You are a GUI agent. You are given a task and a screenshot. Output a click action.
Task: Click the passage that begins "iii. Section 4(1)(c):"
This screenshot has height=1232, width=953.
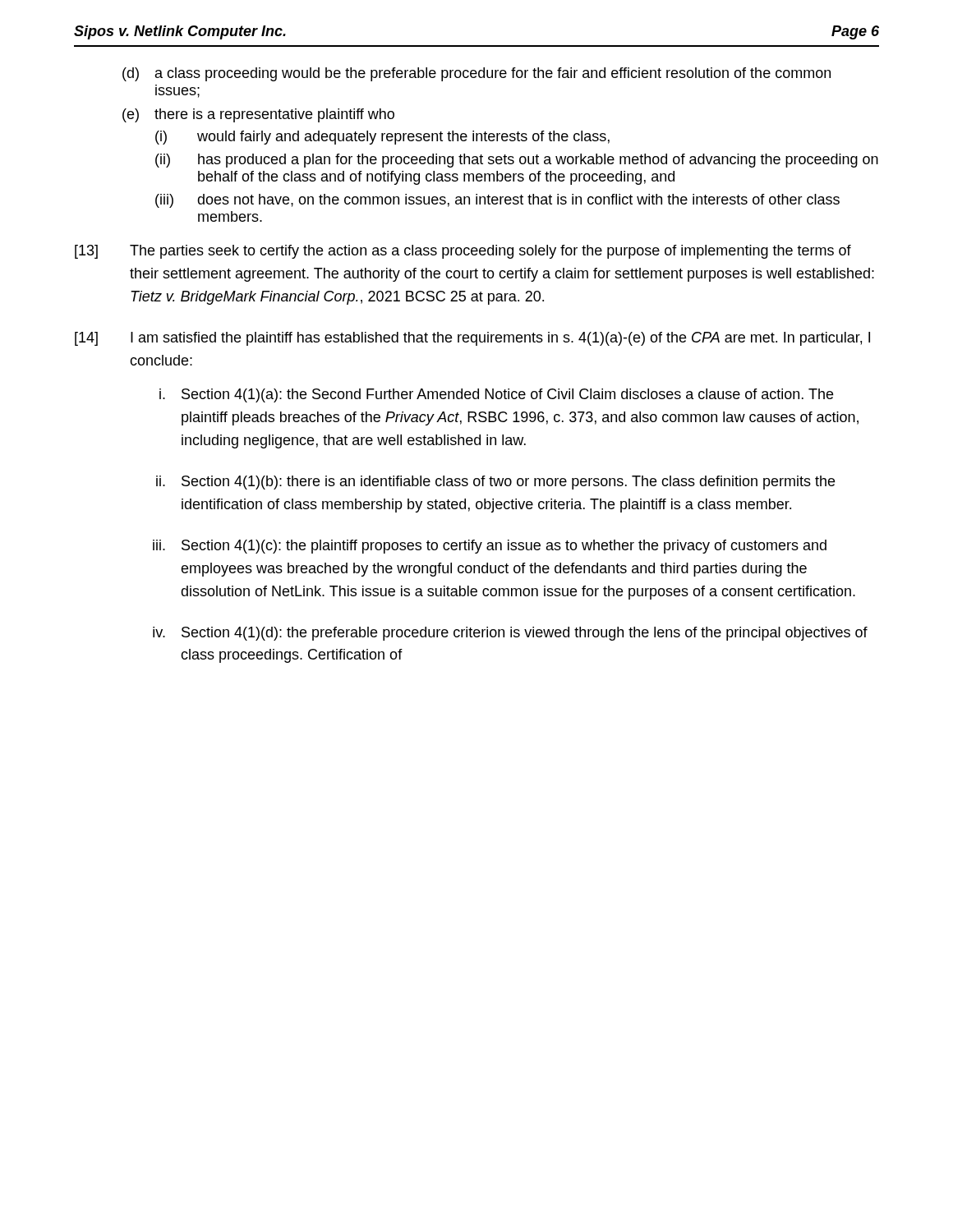click(501, 569)
